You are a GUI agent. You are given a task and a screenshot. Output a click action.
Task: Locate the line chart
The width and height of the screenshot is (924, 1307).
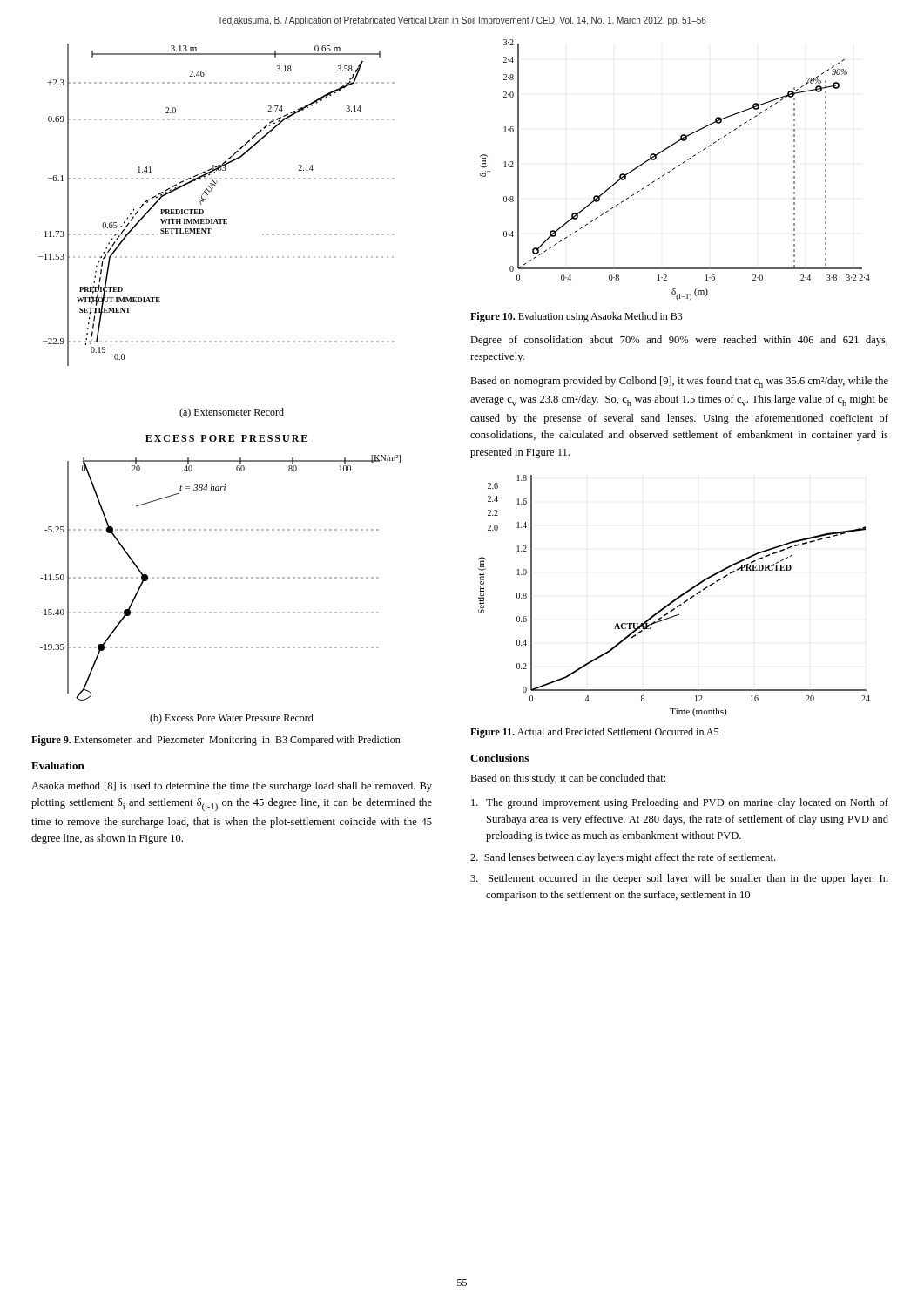[679, 594]
